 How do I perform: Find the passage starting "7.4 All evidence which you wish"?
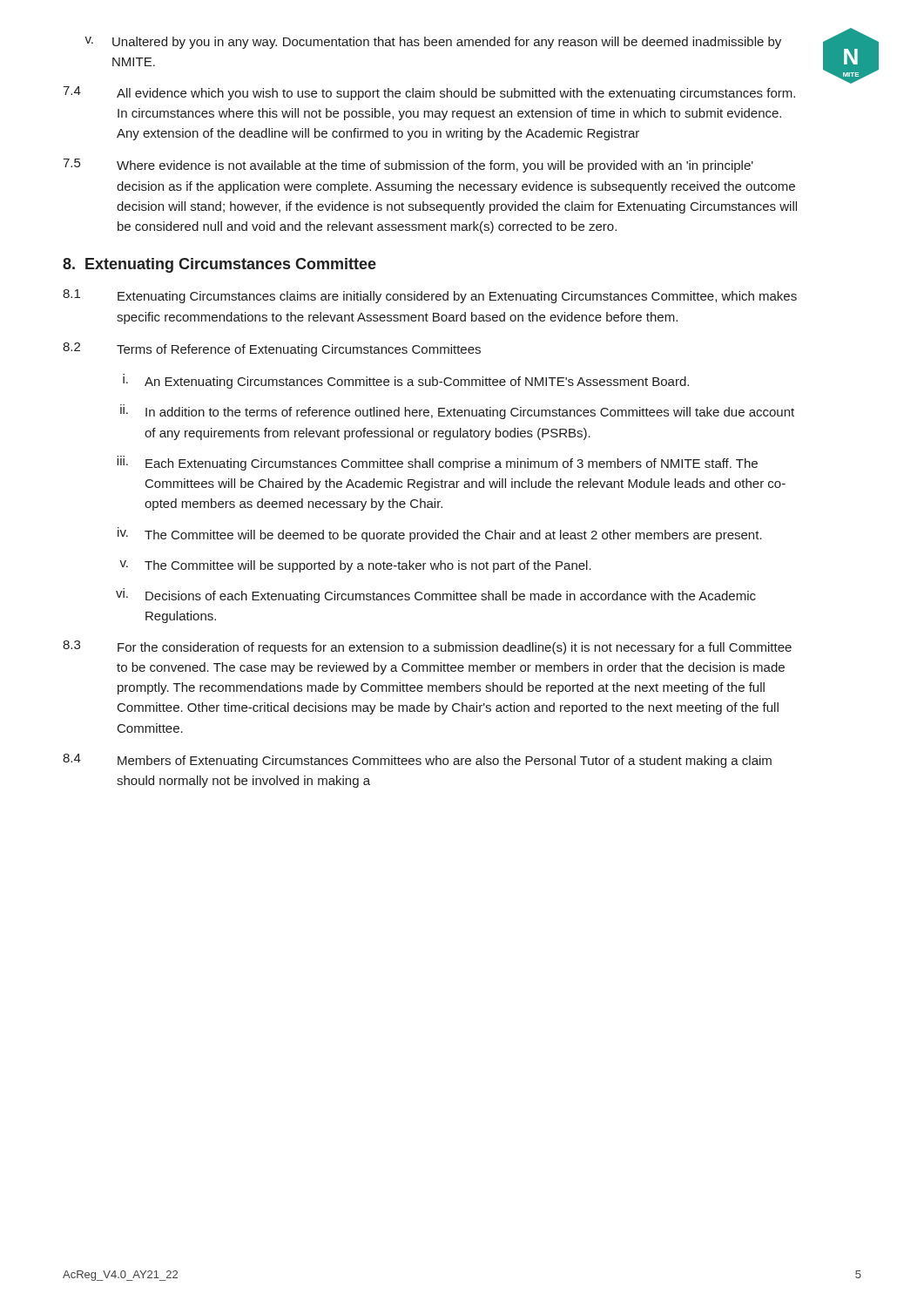[x=432, y=113]
